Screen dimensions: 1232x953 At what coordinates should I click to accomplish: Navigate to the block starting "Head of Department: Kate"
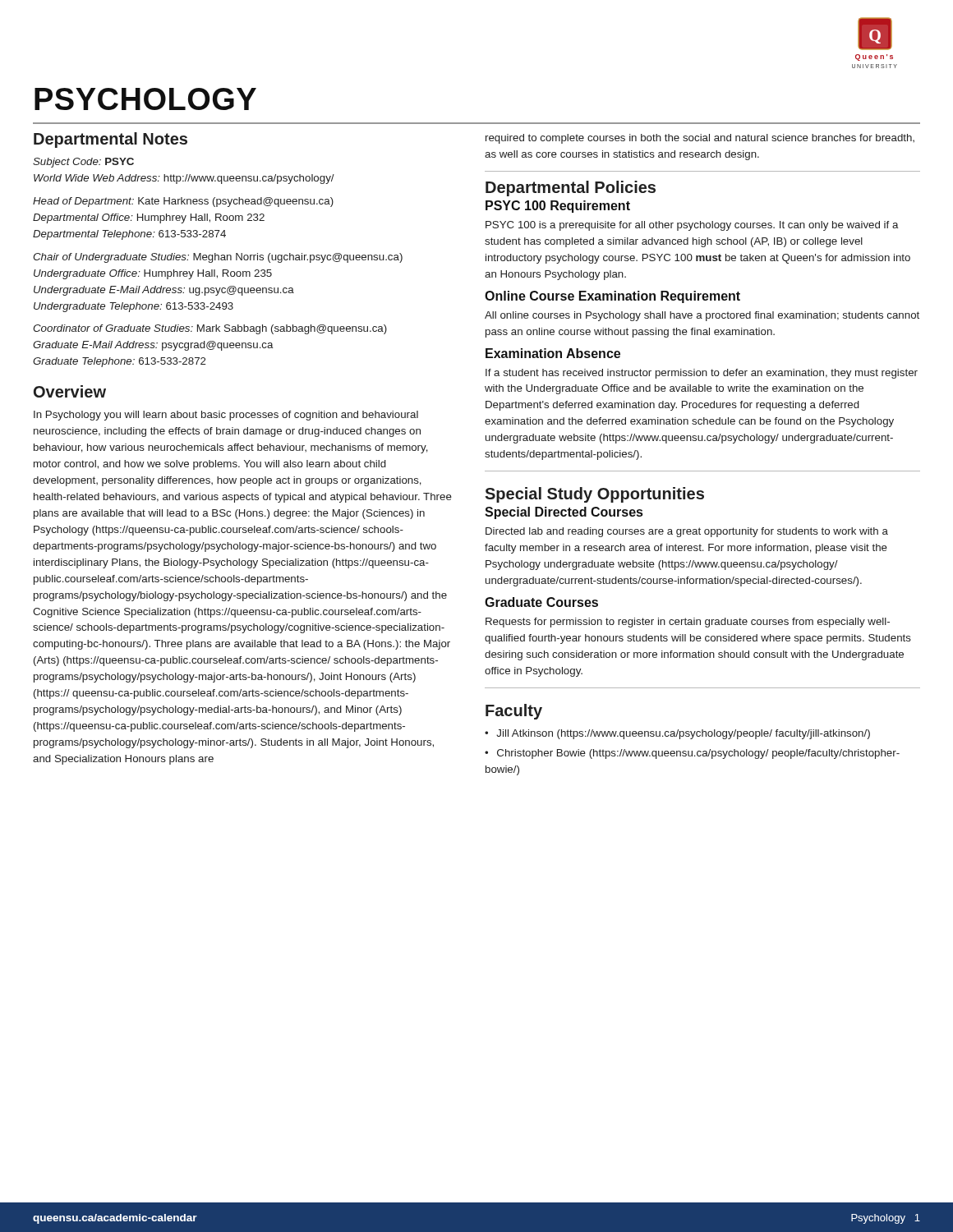tap(183, 217)
